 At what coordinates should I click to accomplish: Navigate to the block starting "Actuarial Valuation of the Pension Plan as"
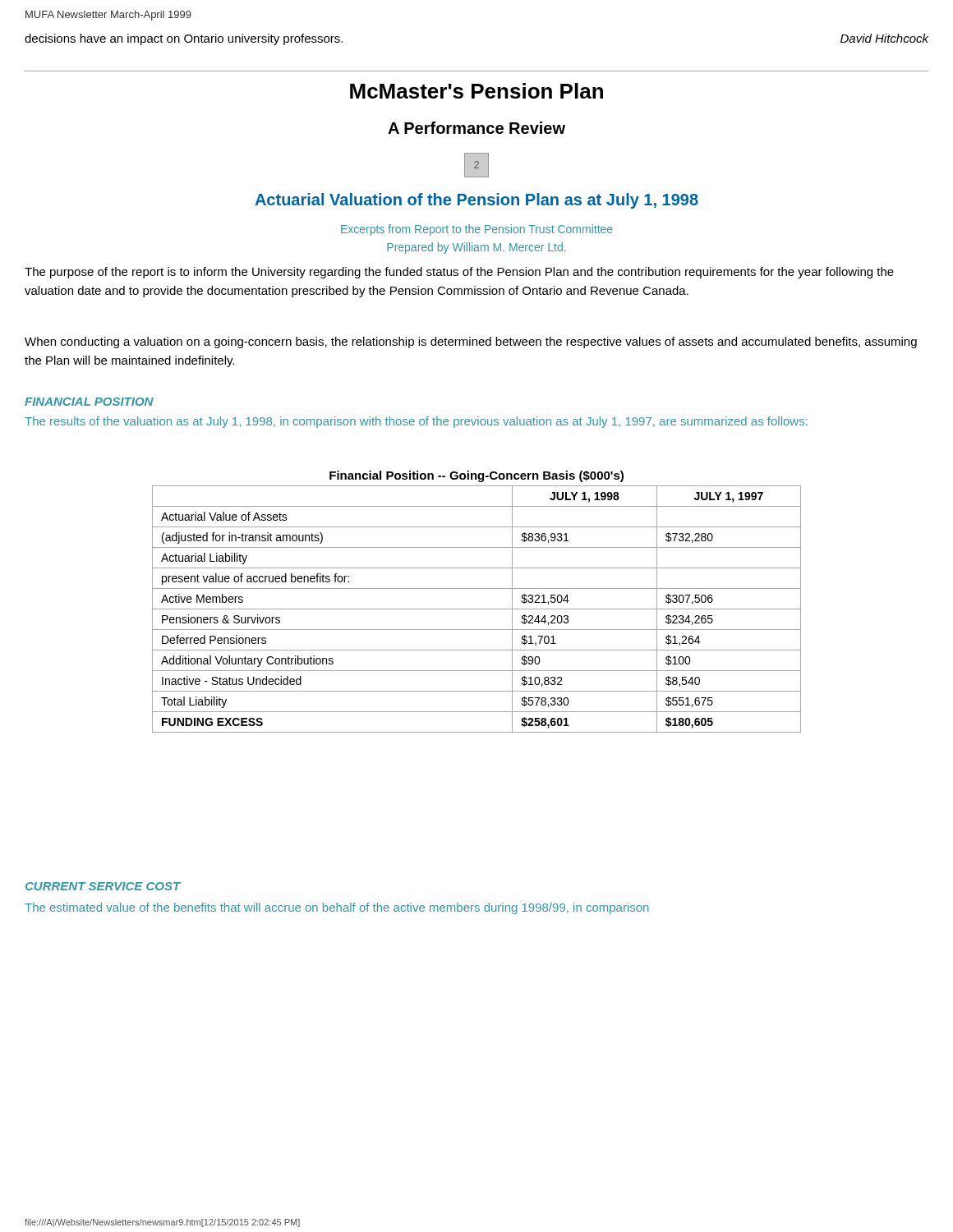pyautogui.click(x=476, y=200)
